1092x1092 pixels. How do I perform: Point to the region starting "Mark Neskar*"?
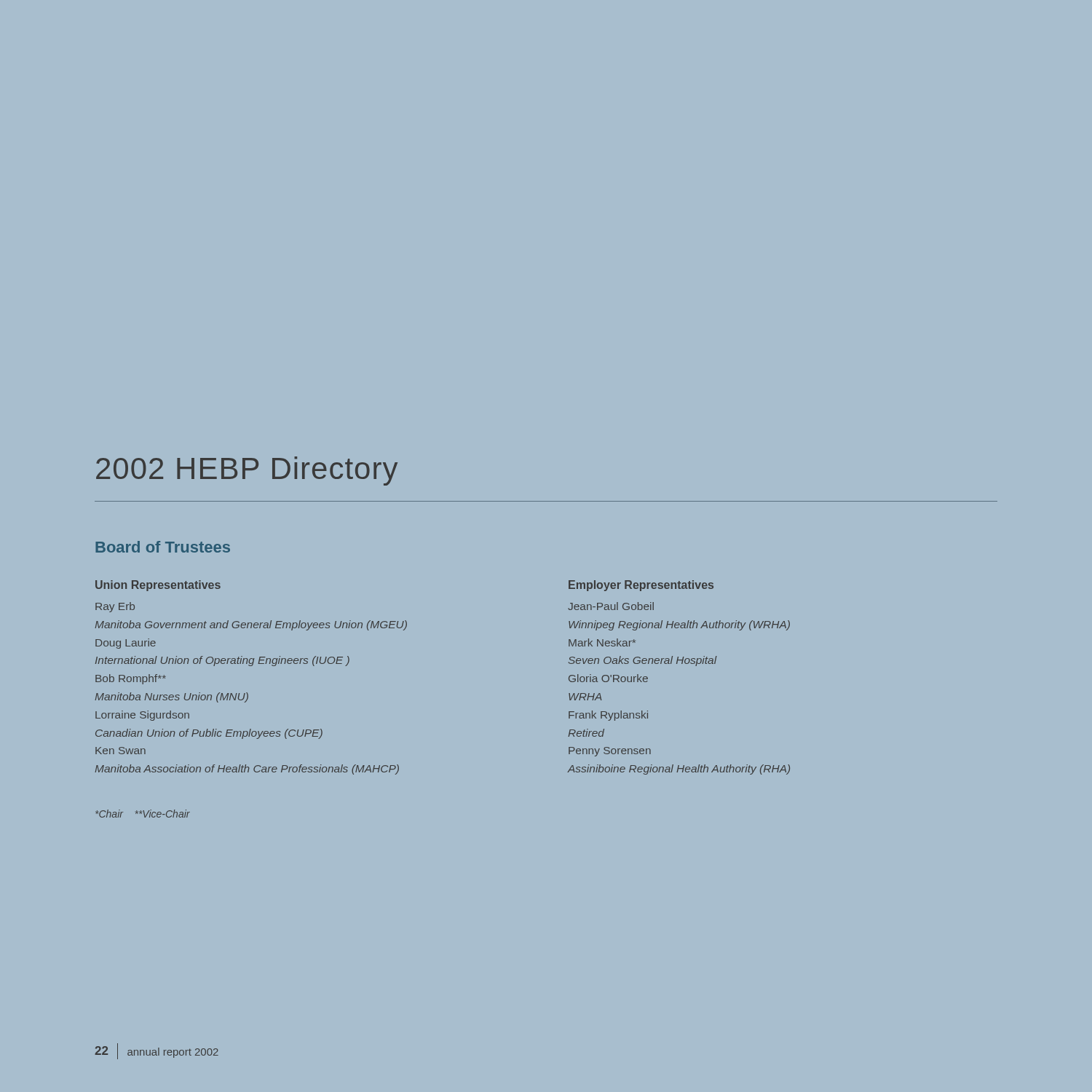click(602, 642)
